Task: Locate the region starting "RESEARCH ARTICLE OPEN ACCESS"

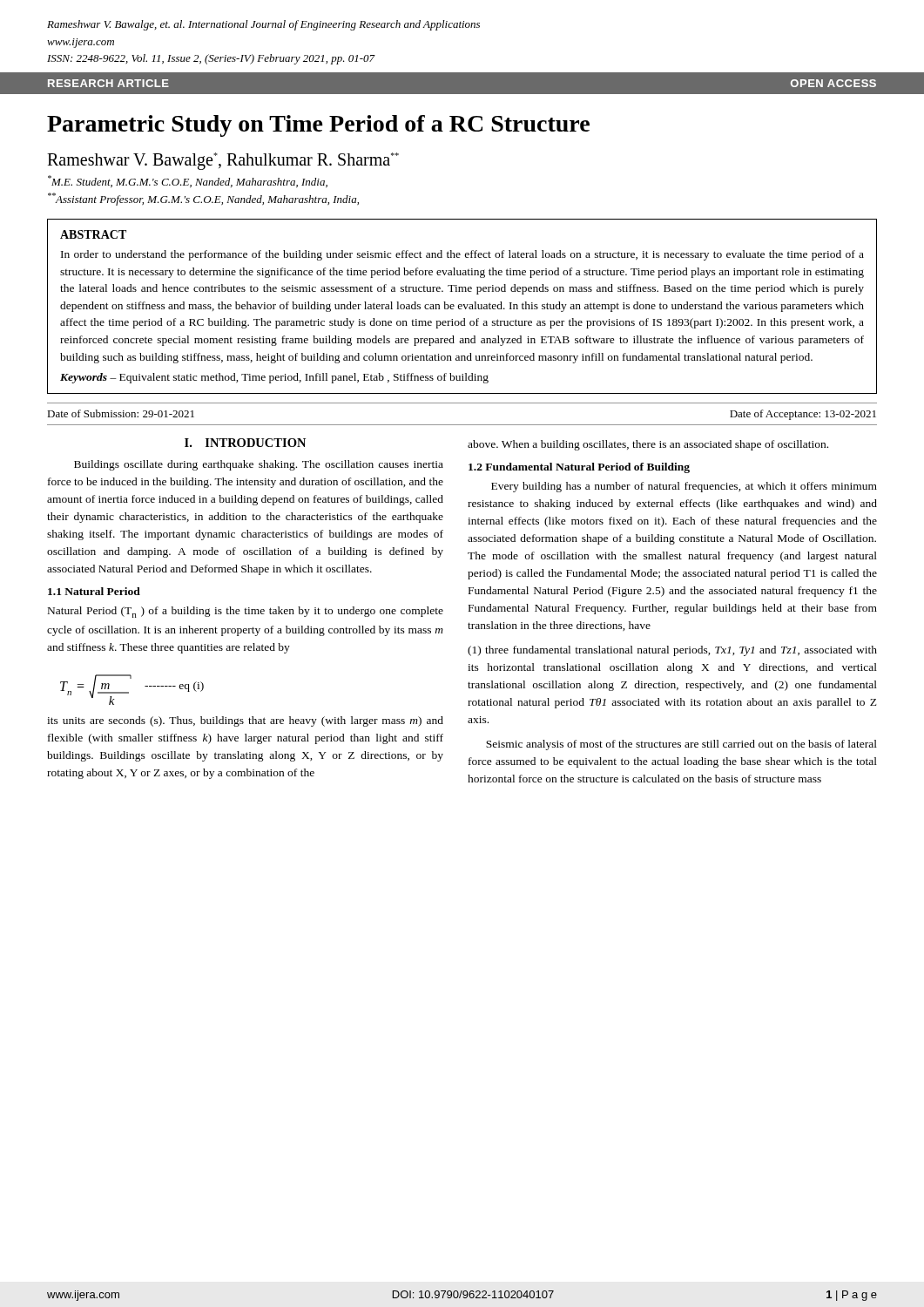Action: coord(462,83)
